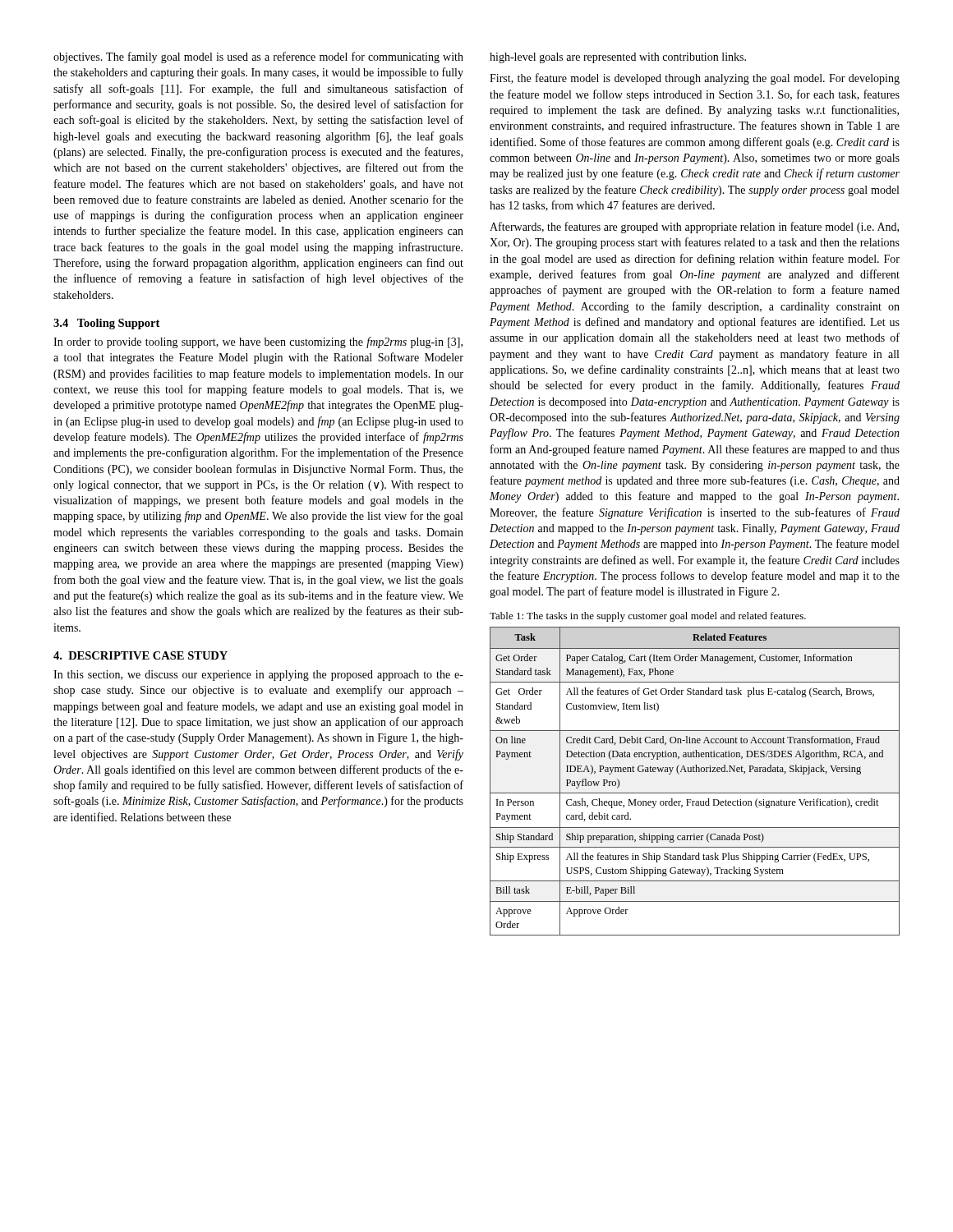Image resolution: width=953 pixels, height=1232 pixels.
Task: Select the table that reads "On line Payment"
Action: 695,781
